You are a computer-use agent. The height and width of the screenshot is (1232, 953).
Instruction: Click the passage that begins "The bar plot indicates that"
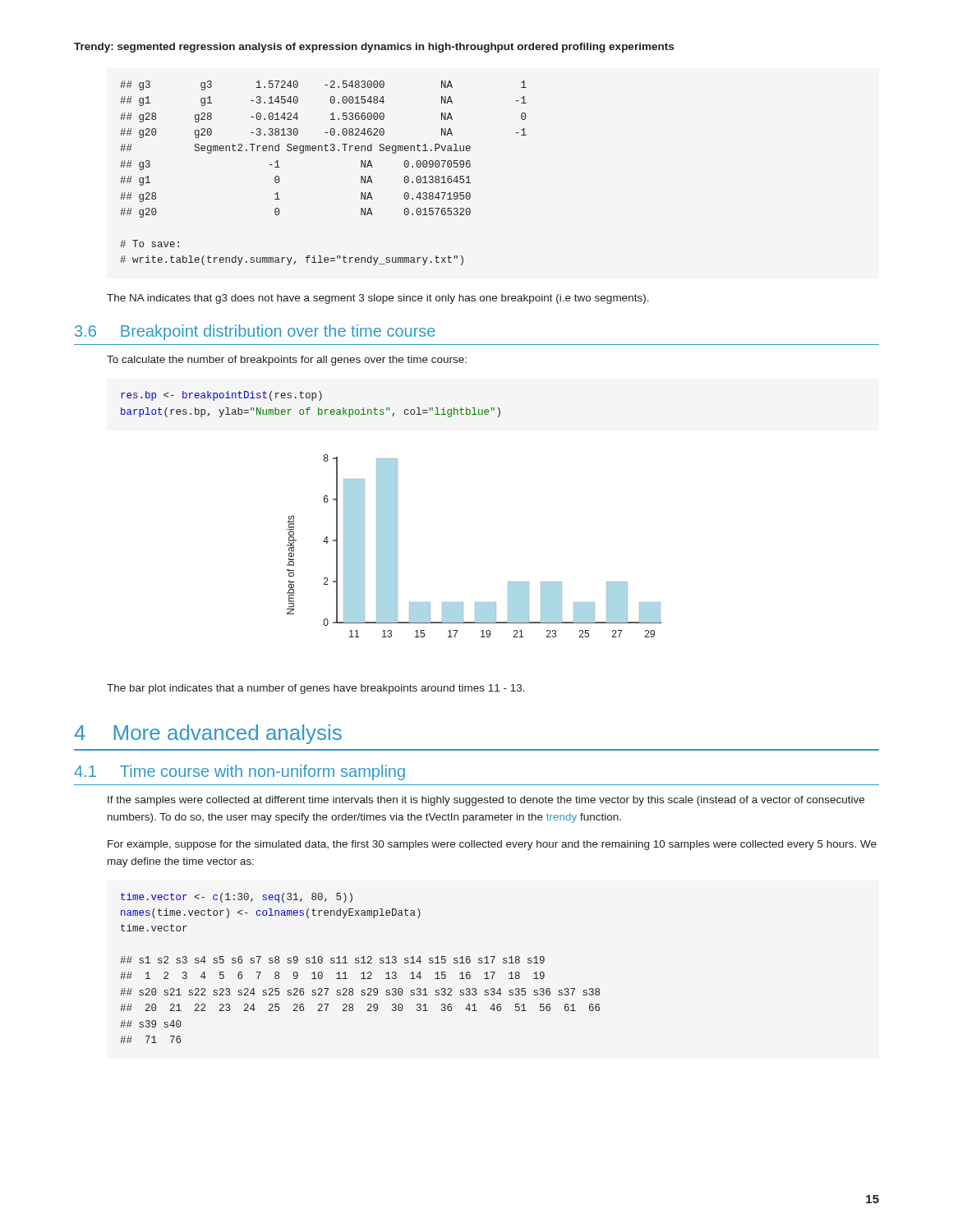(316, 688)
